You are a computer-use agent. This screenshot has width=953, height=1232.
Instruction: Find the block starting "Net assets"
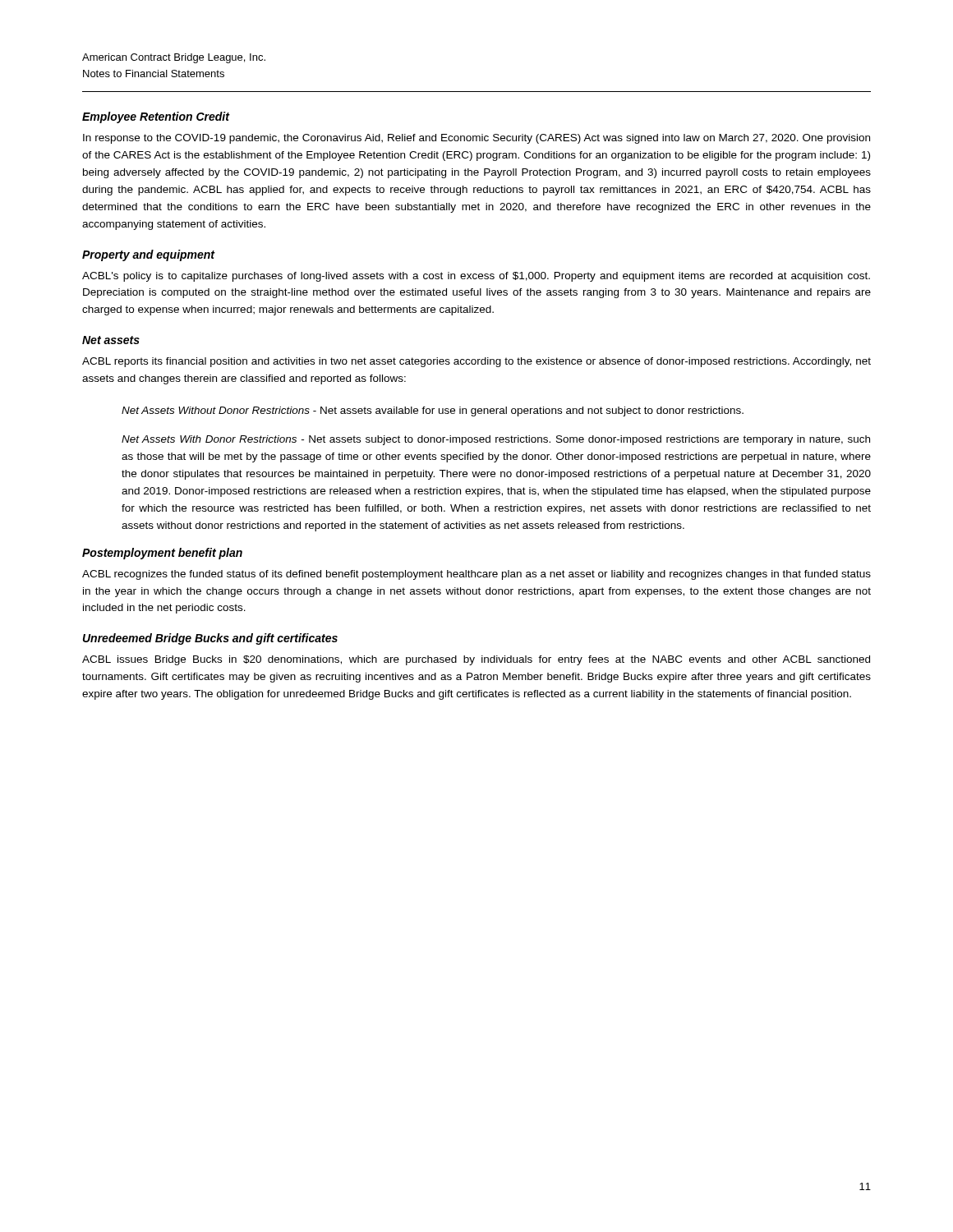111,340
